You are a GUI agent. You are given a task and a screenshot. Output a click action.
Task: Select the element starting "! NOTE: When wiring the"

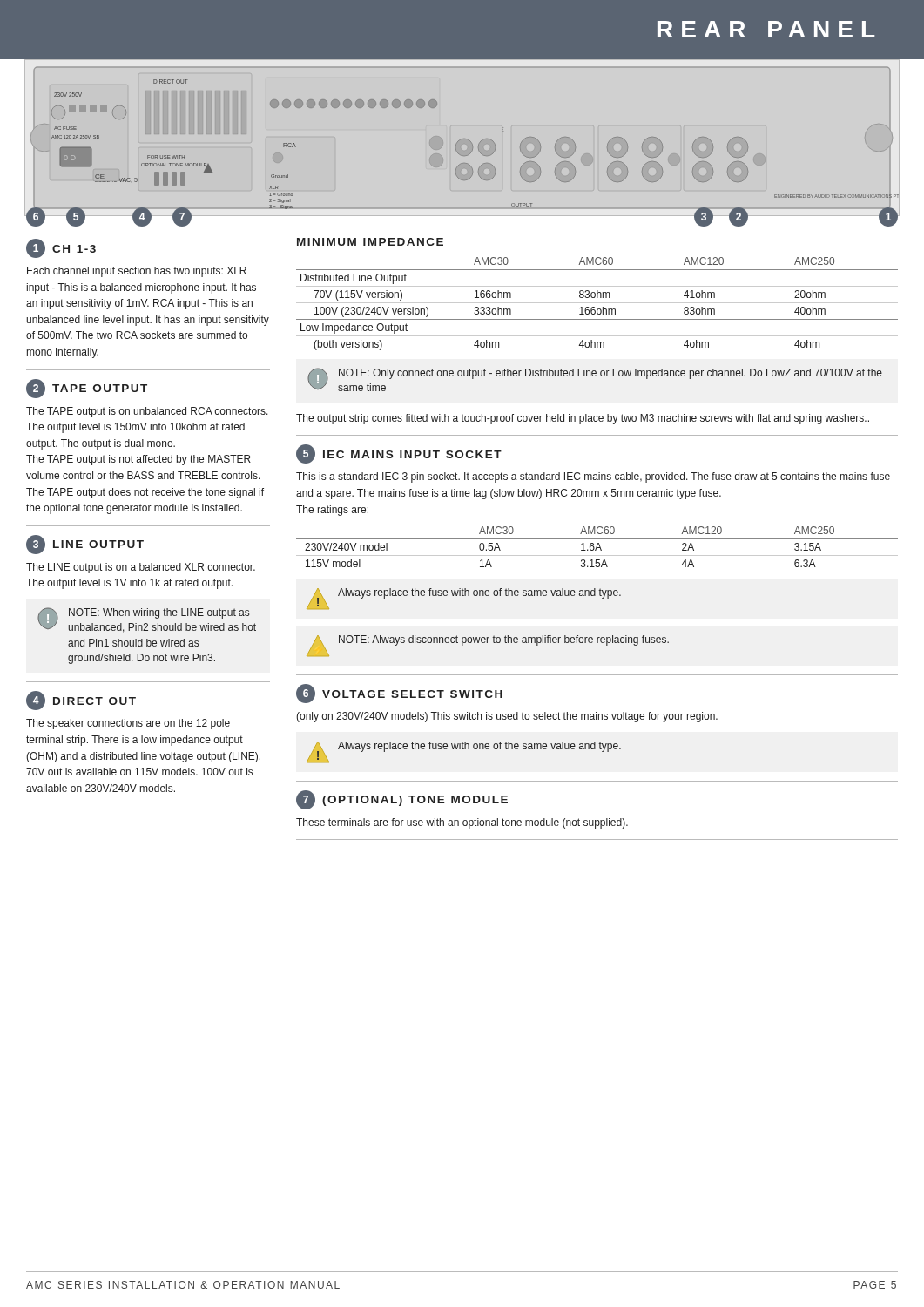click(x=148, y=636)
